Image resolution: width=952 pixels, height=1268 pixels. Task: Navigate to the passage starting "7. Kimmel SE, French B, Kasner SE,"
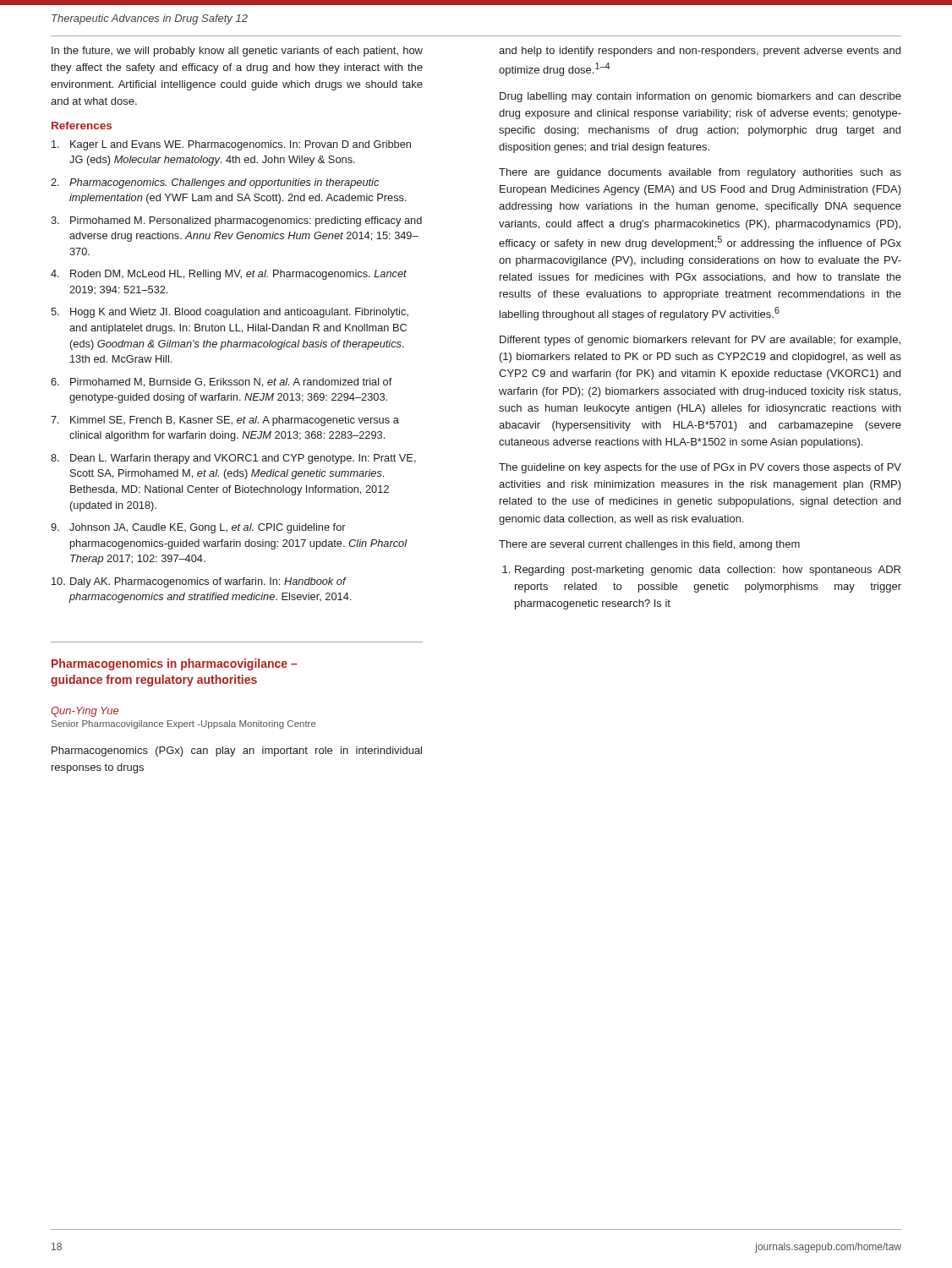coord(237,428)
